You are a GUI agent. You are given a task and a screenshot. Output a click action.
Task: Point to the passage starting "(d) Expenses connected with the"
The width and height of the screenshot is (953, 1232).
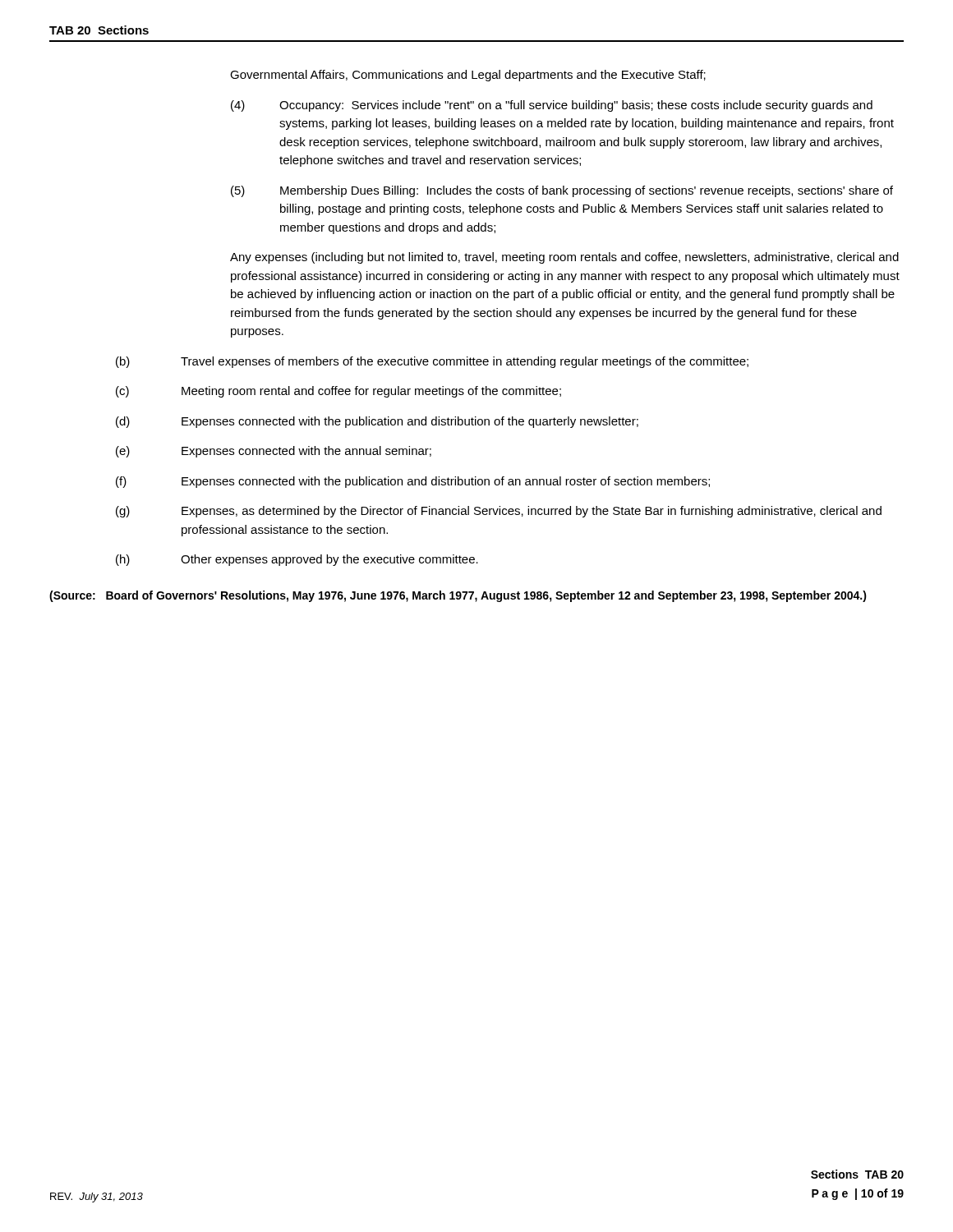pyautogui.click(x=476, y=421)
